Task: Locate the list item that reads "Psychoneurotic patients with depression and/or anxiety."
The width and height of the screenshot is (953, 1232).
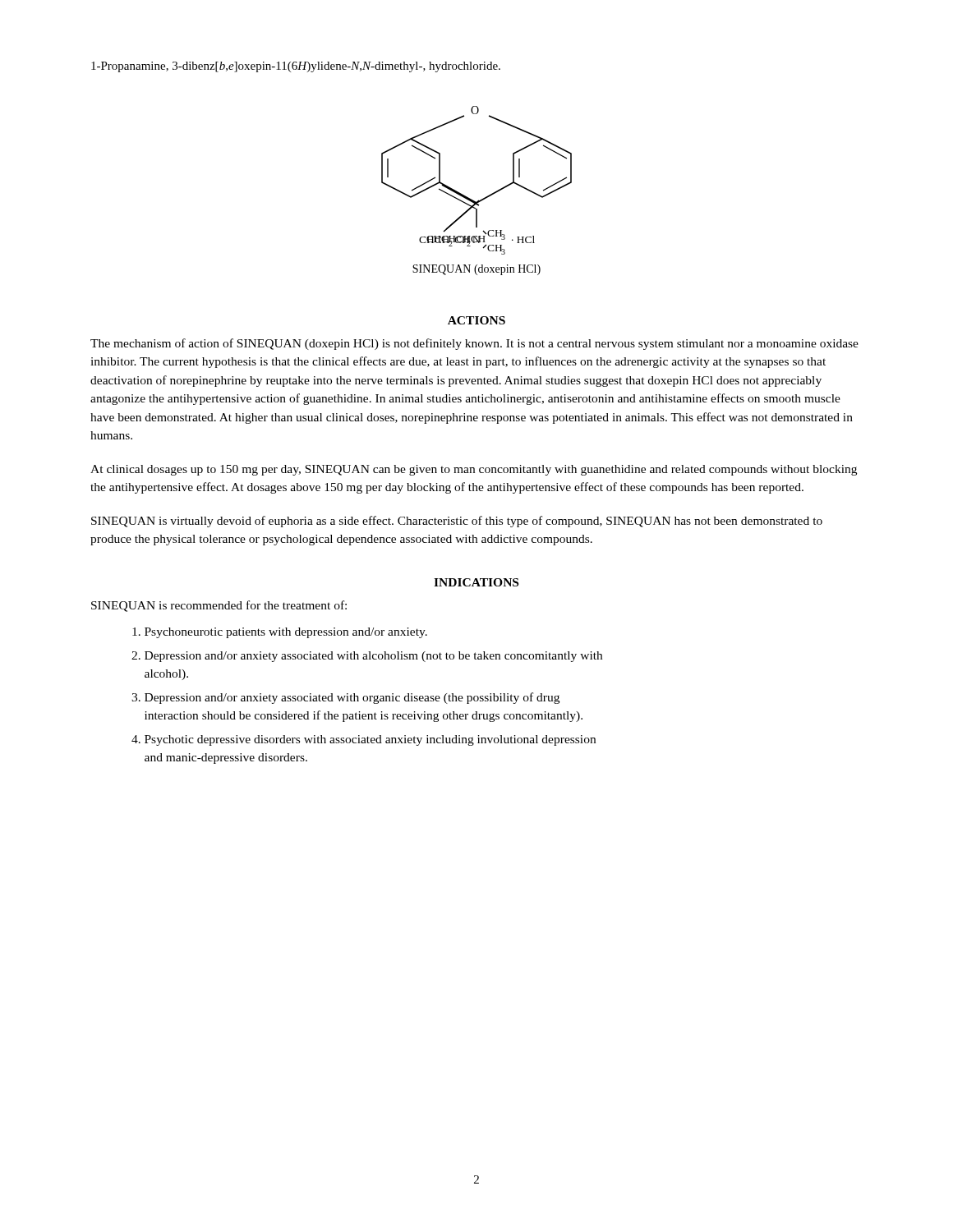Action: [x=280, y=631]
